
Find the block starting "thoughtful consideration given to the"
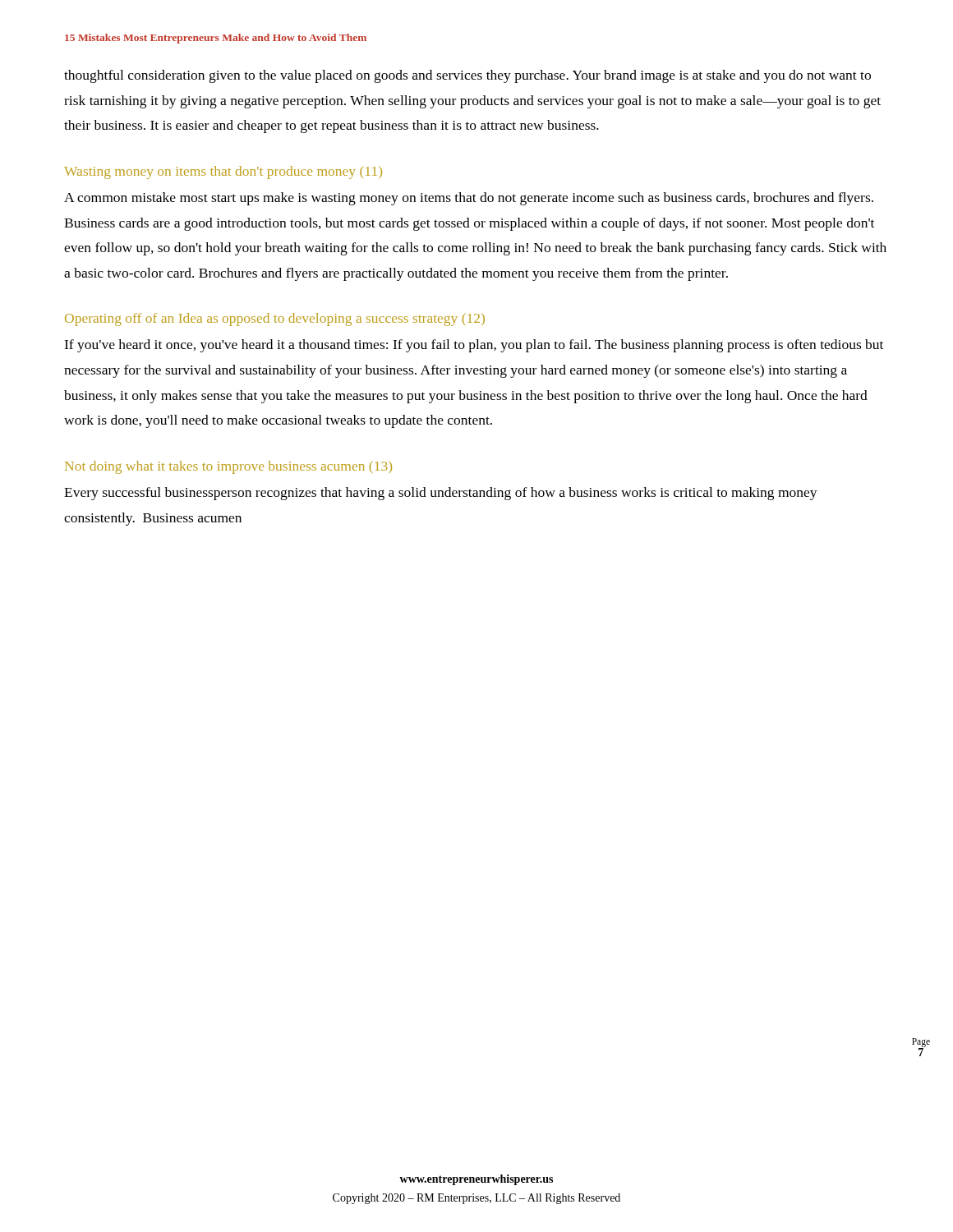point(476,100)
